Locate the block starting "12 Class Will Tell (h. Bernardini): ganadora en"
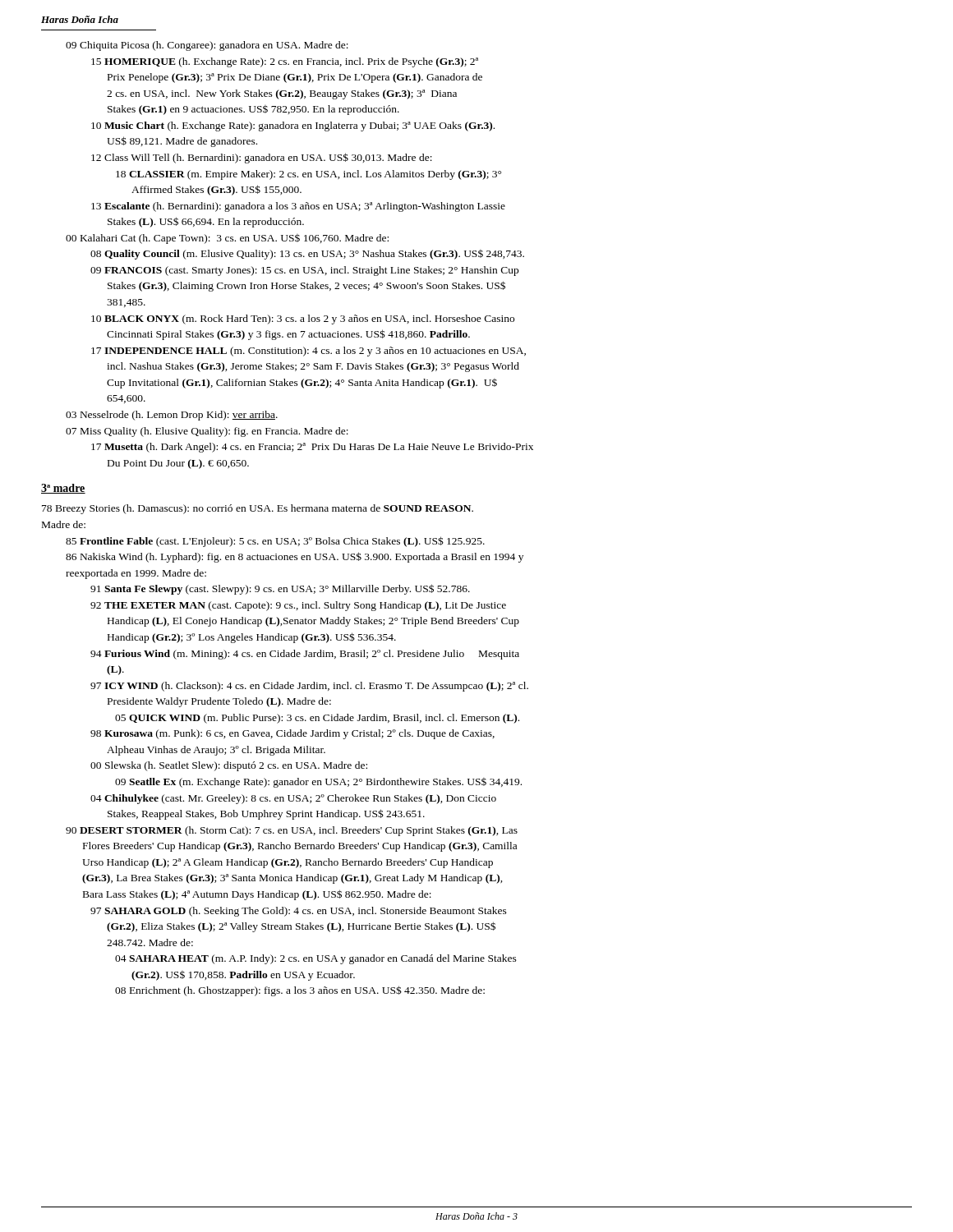Viewport: 953px width, 1232px height. pyautogui.click(x=261, y=157)
